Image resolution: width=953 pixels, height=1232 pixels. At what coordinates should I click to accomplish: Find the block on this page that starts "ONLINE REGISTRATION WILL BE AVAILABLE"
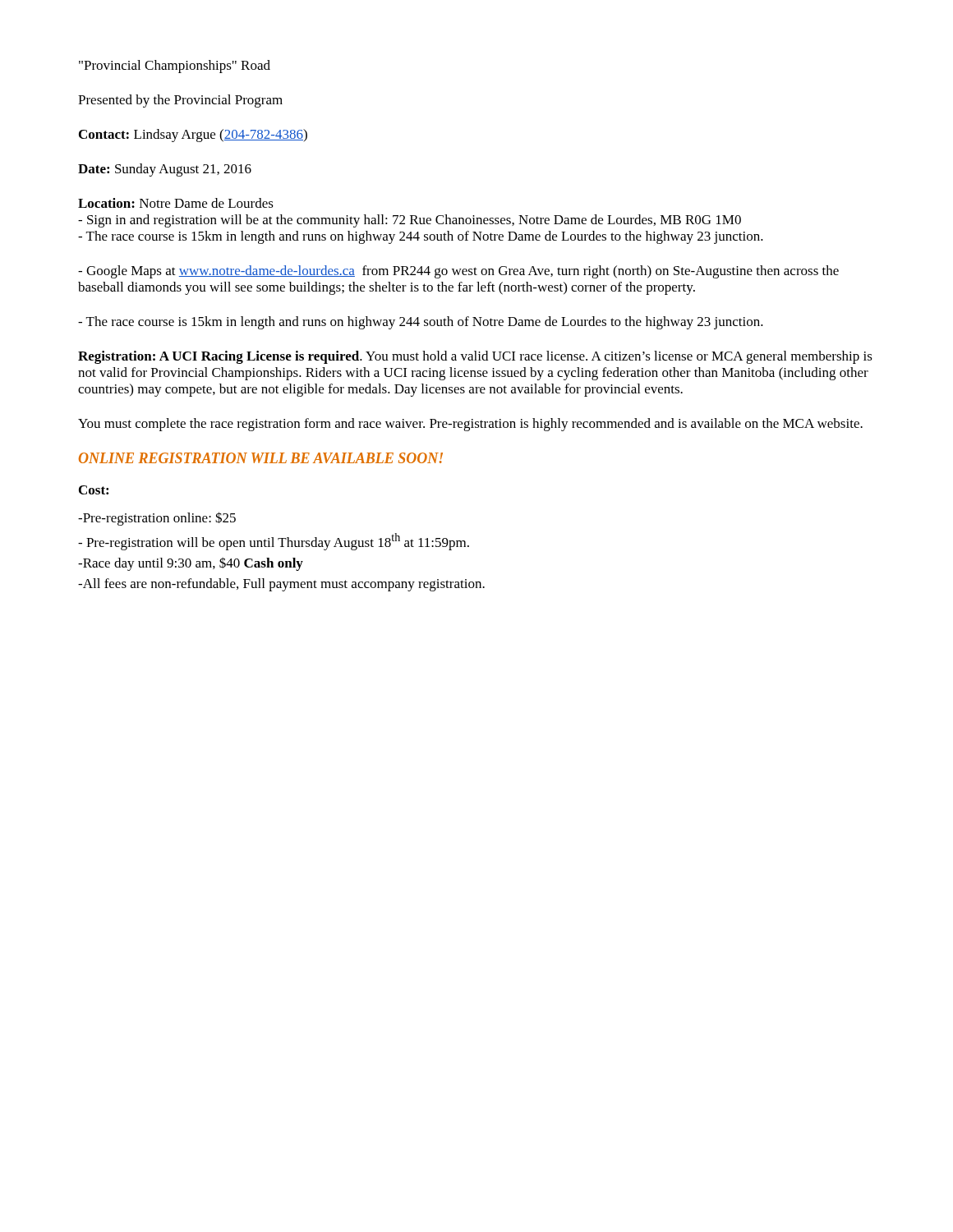click(261, 458)
